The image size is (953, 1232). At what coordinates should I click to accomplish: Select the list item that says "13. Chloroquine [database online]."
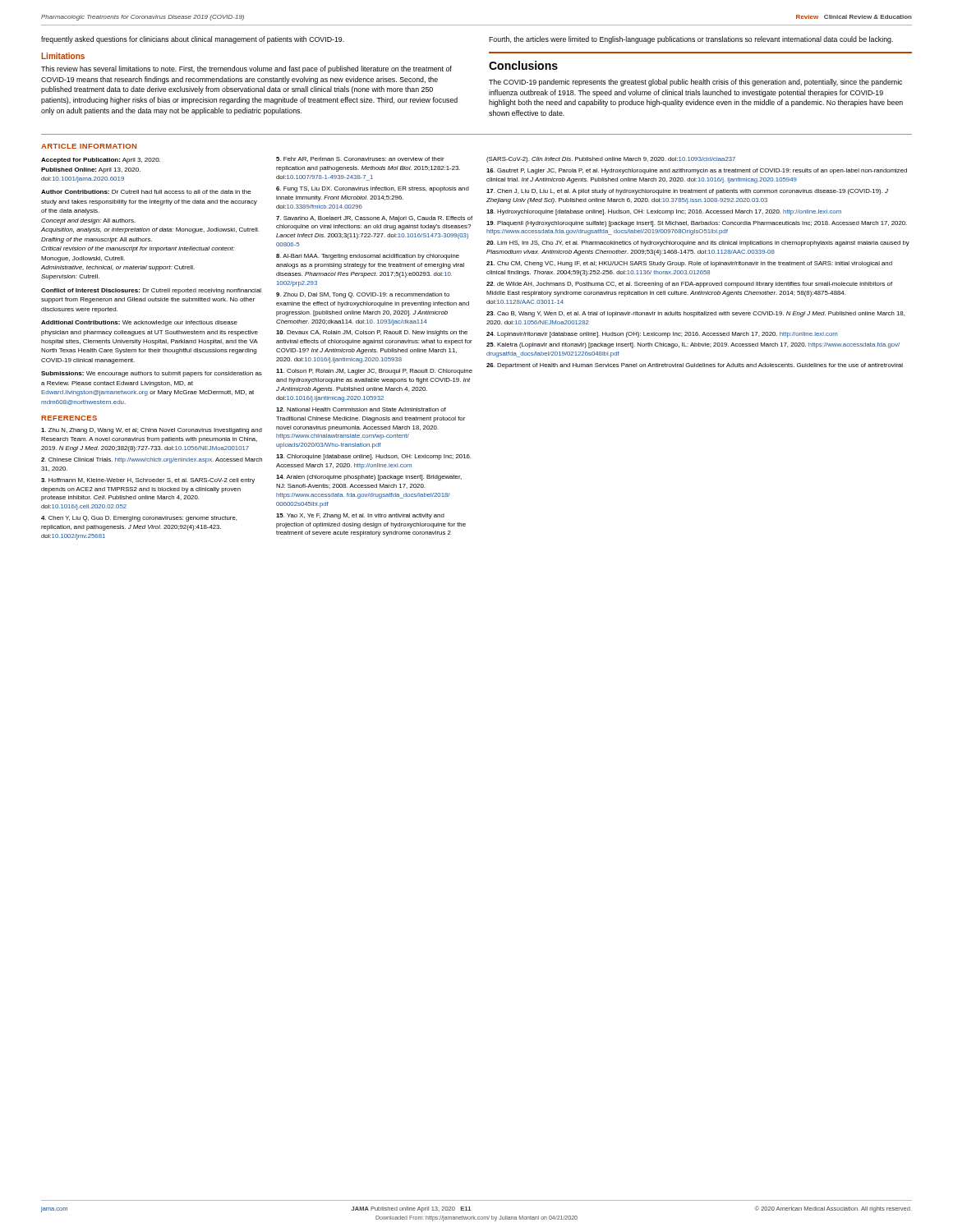click(x=374, y=461)
